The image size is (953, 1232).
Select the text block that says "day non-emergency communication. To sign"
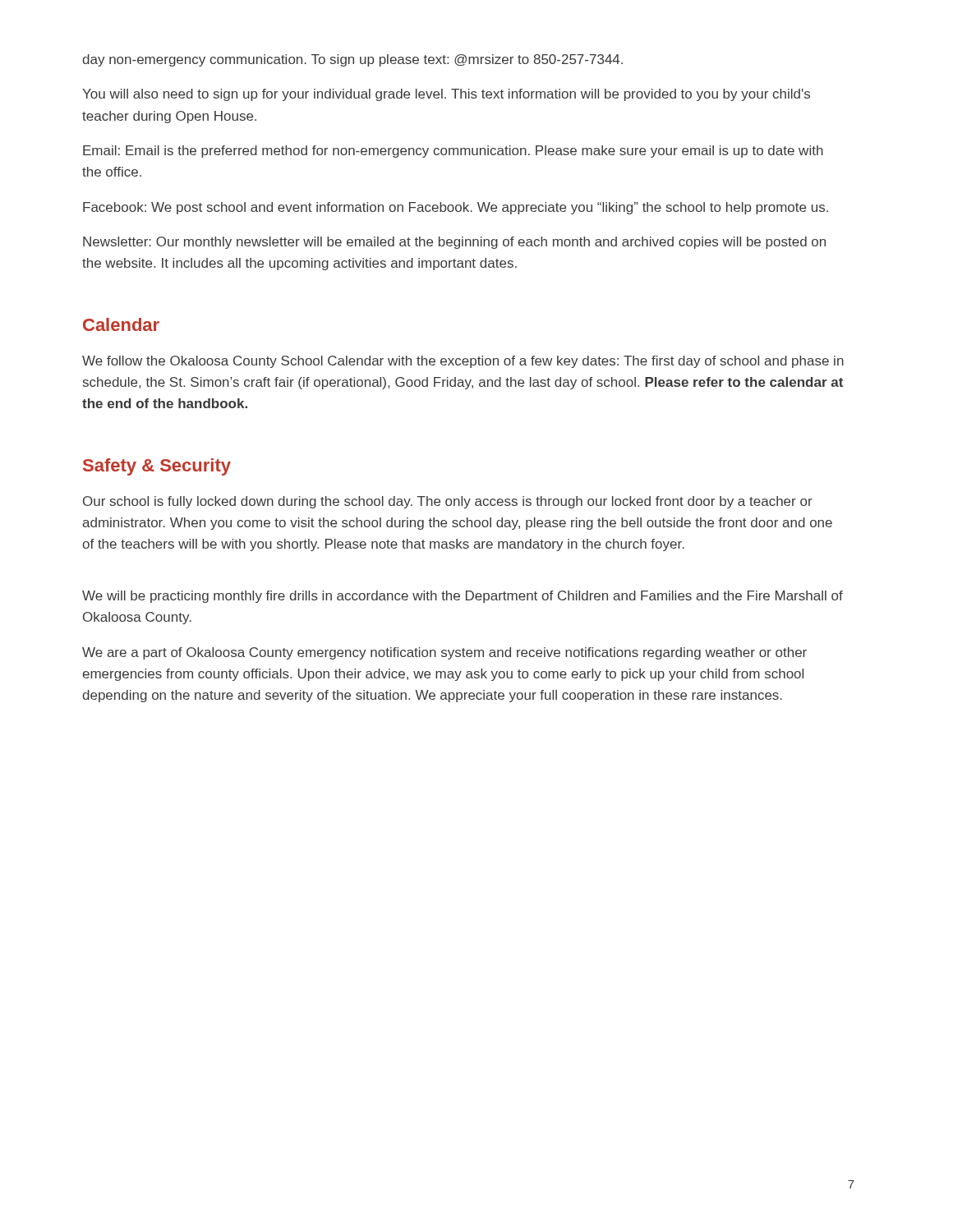pyautogui.click(x=353, y=60)
